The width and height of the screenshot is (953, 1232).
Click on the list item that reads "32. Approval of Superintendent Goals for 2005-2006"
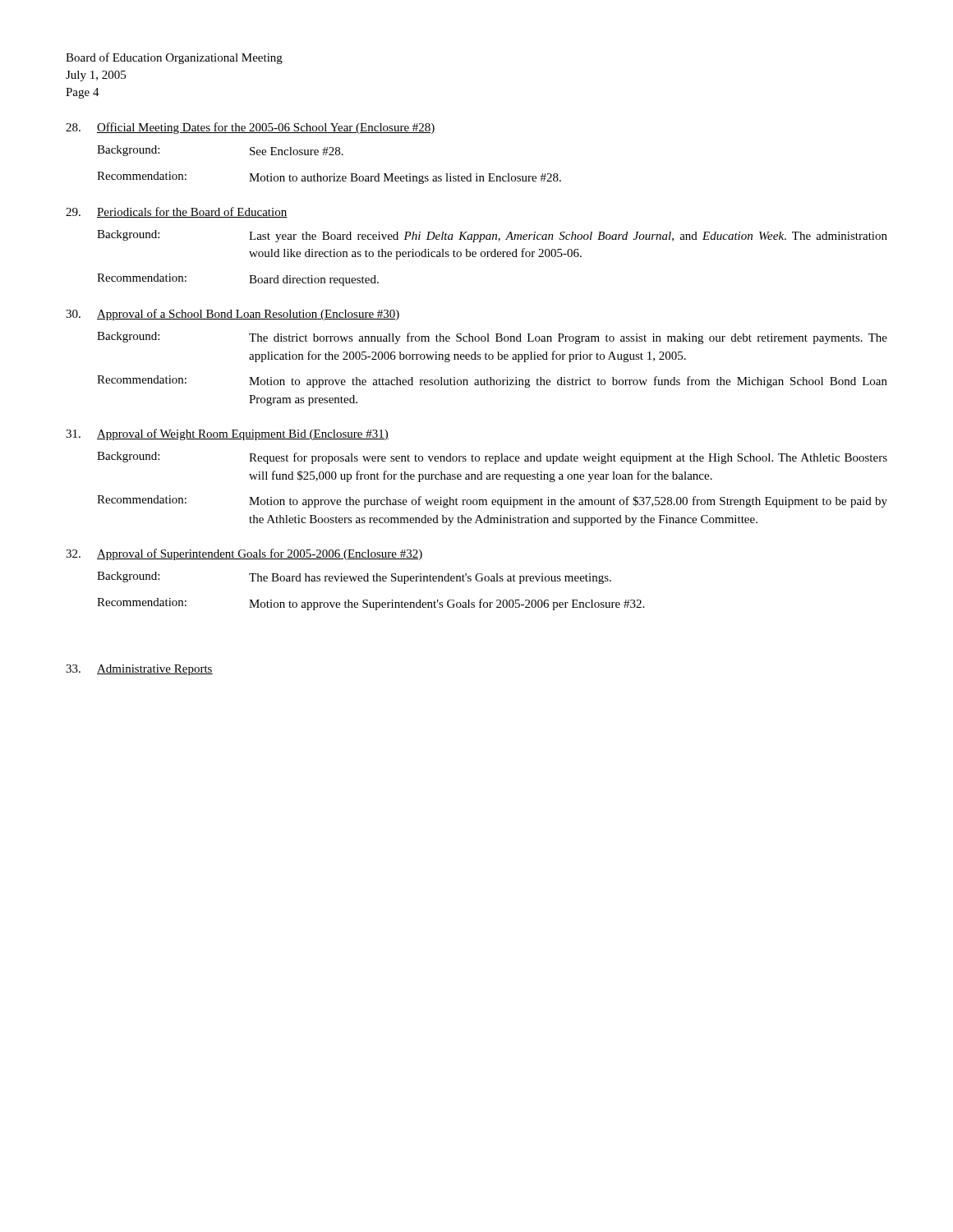(476, 580)
